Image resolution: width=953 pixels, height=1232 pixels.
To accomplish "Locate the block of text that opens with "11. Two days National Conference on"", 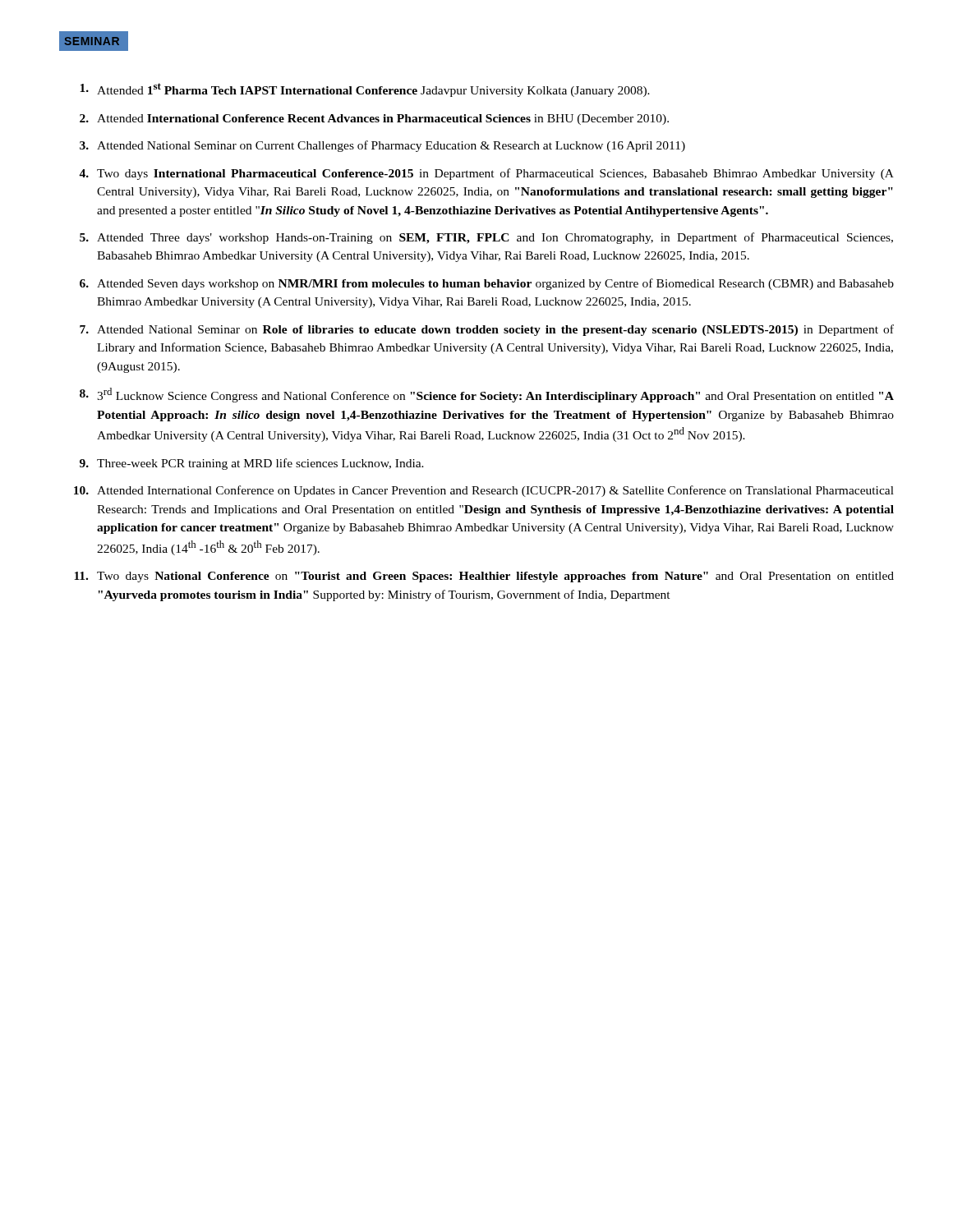I will coord(476,586).
